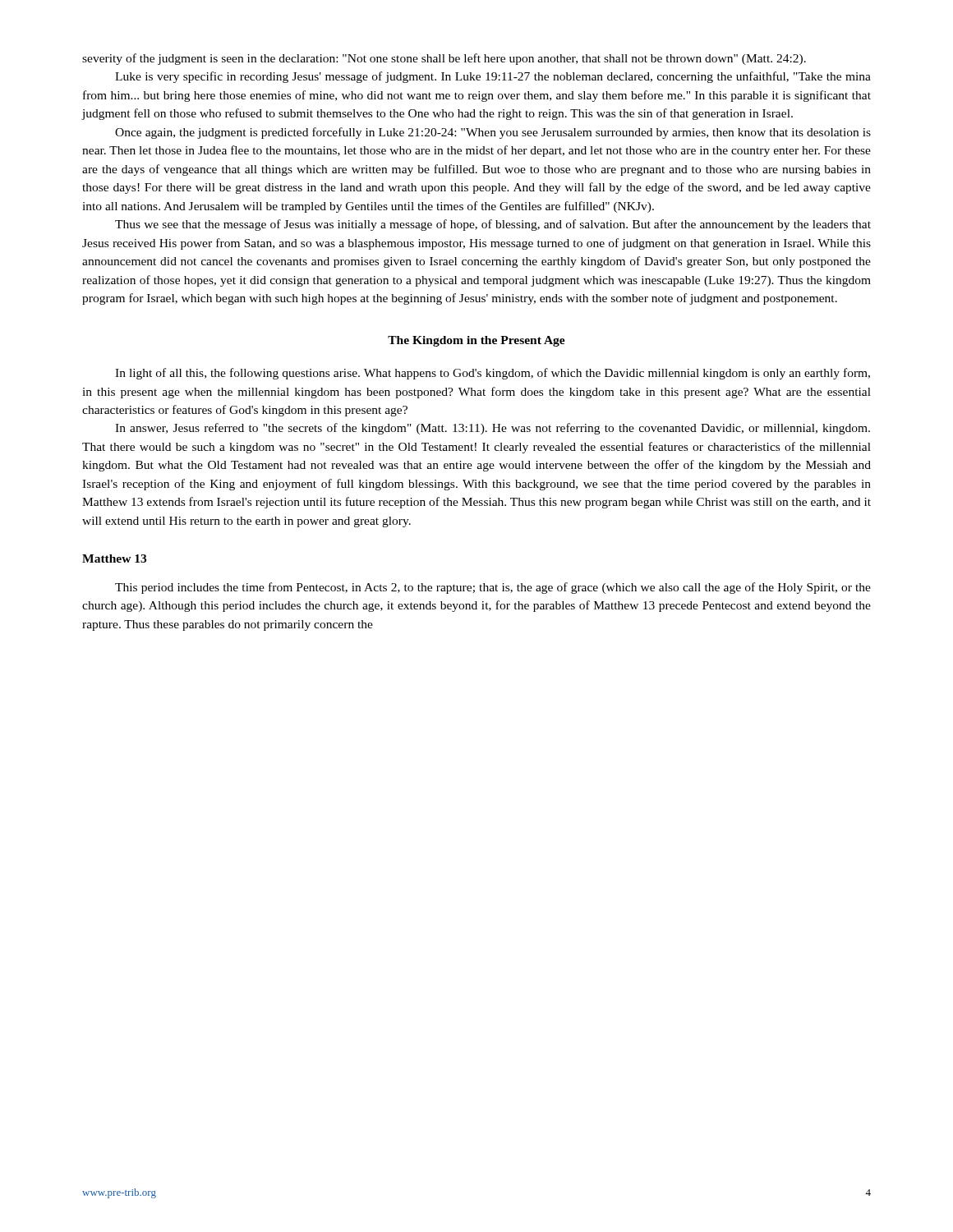Viewport: 953px width, 1232px height.
Task: Where is the passage that starts "Thus we see that"?
Action: click(x=476, y=261)
